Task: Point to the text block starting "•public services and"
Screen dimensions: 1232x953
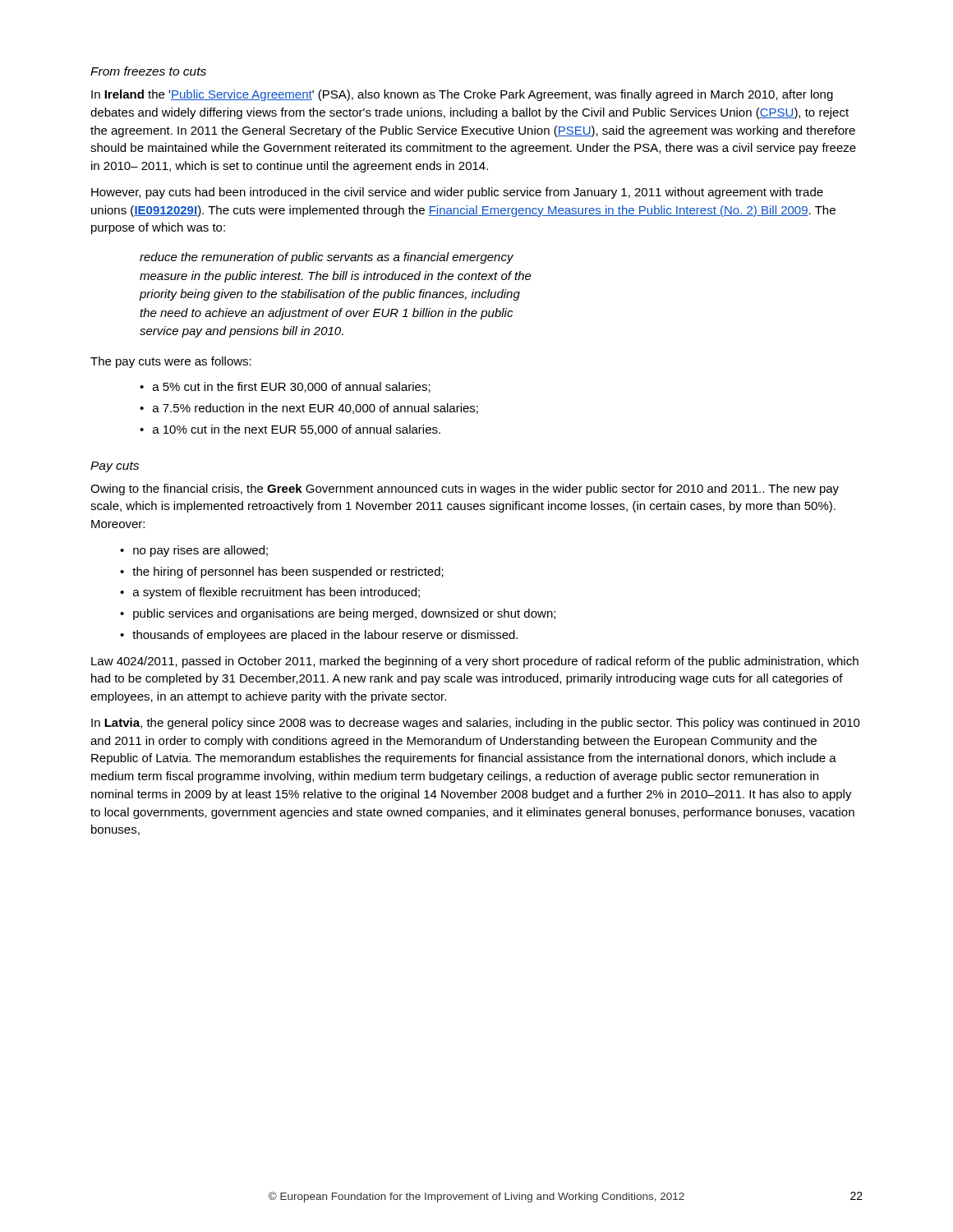Action: [338, 613]
